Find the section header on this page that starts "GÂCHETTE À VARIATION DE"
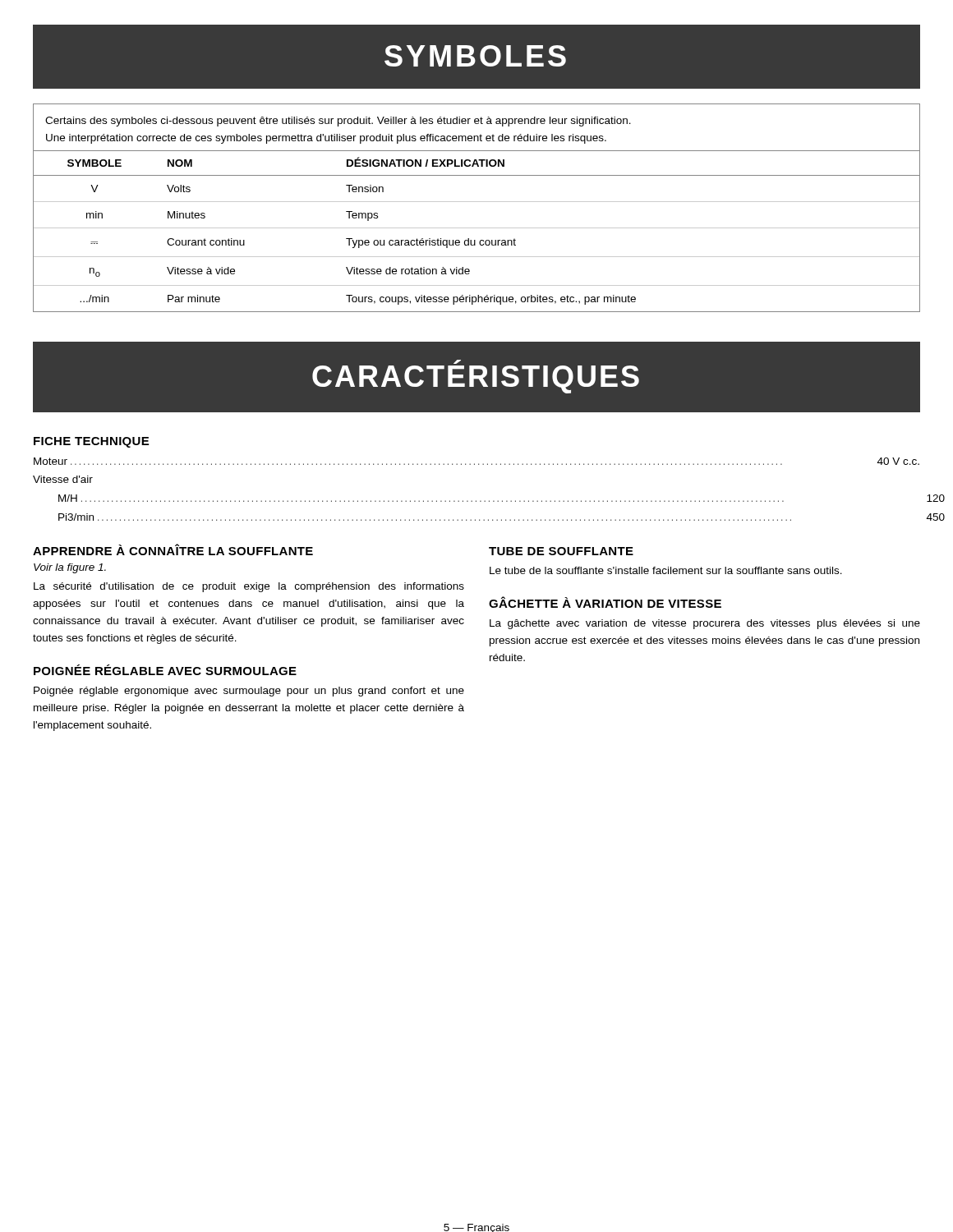Image resolution: width=953 pixels, height=1232 pixels. point(605,603)
